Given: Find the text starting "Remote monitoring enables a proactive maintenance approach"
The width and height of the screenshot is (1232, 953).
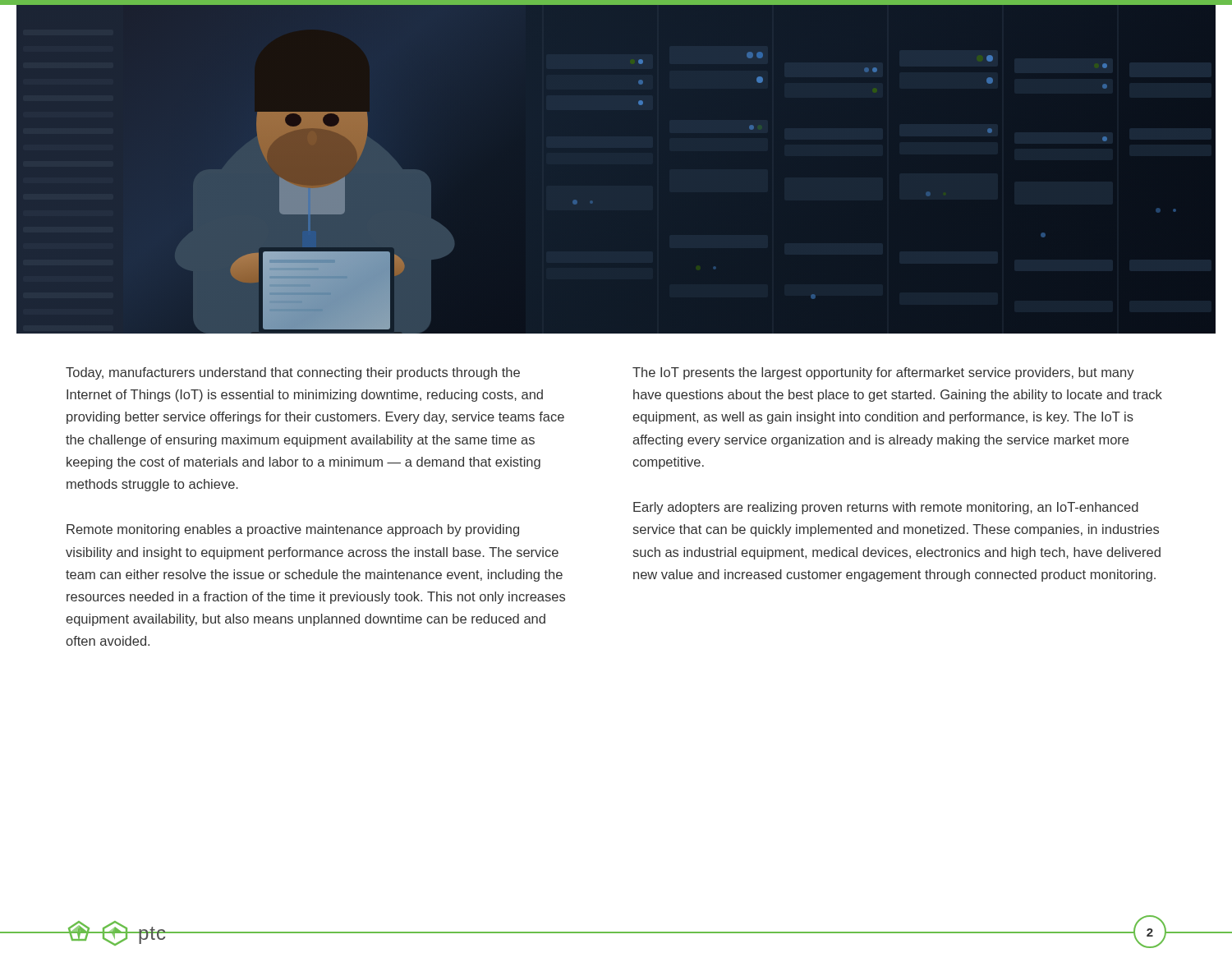Looking at the screenshot, I should (316, 585).
